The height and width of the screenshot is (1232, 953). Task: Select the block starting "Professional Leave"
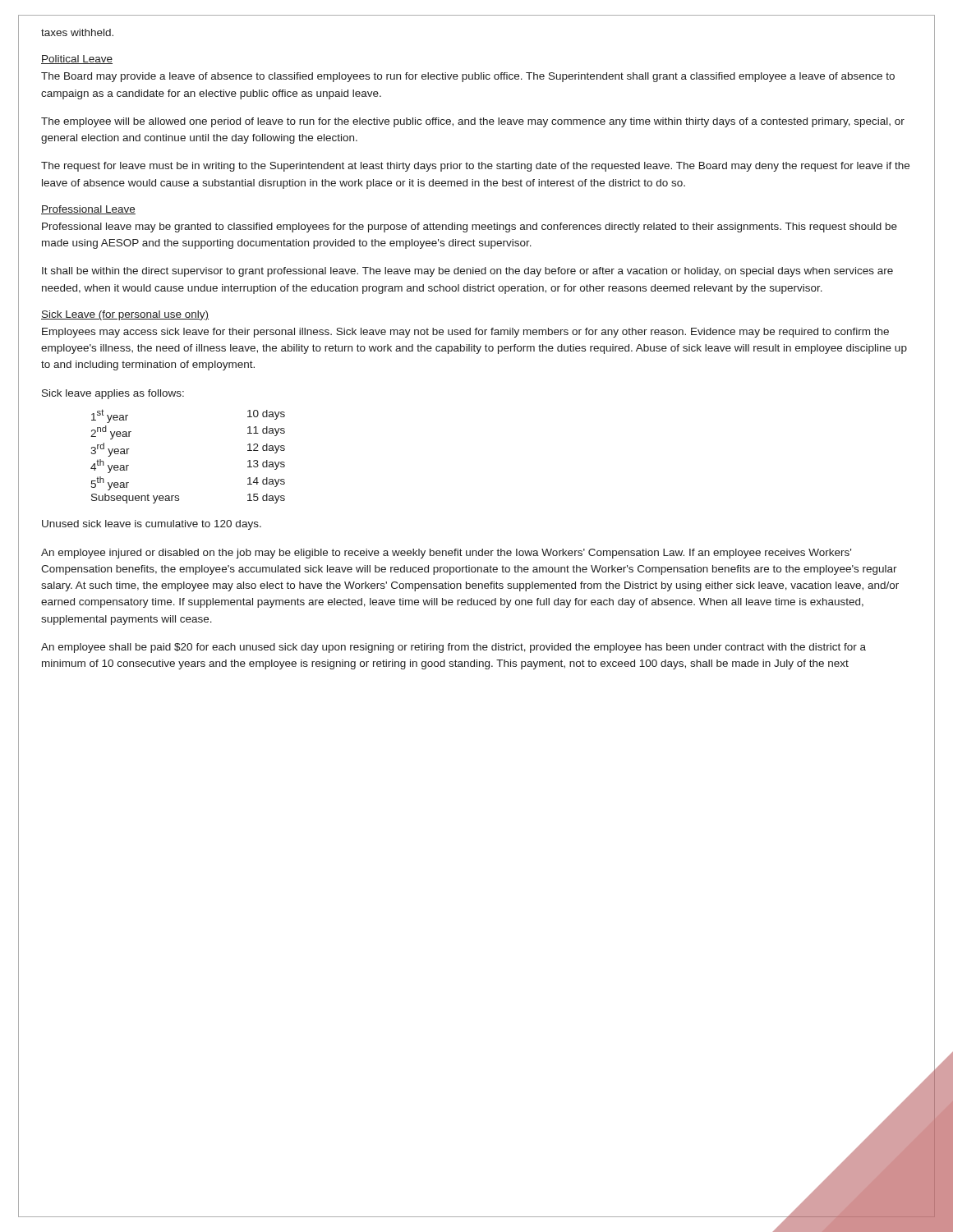(88, 209)
